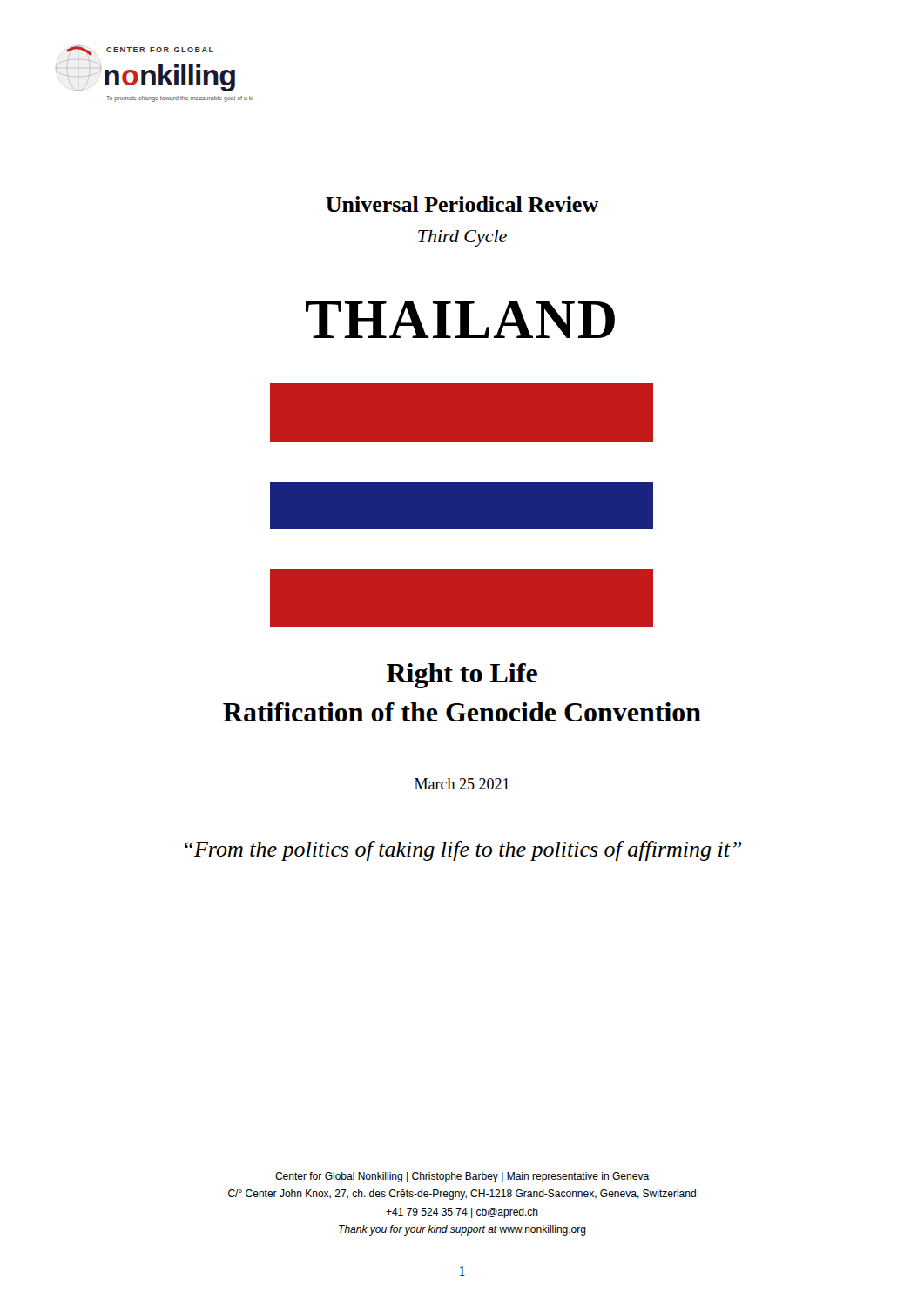The image size is (924, 1307).
Task: Locate the illustration
Action: [462, 505]
